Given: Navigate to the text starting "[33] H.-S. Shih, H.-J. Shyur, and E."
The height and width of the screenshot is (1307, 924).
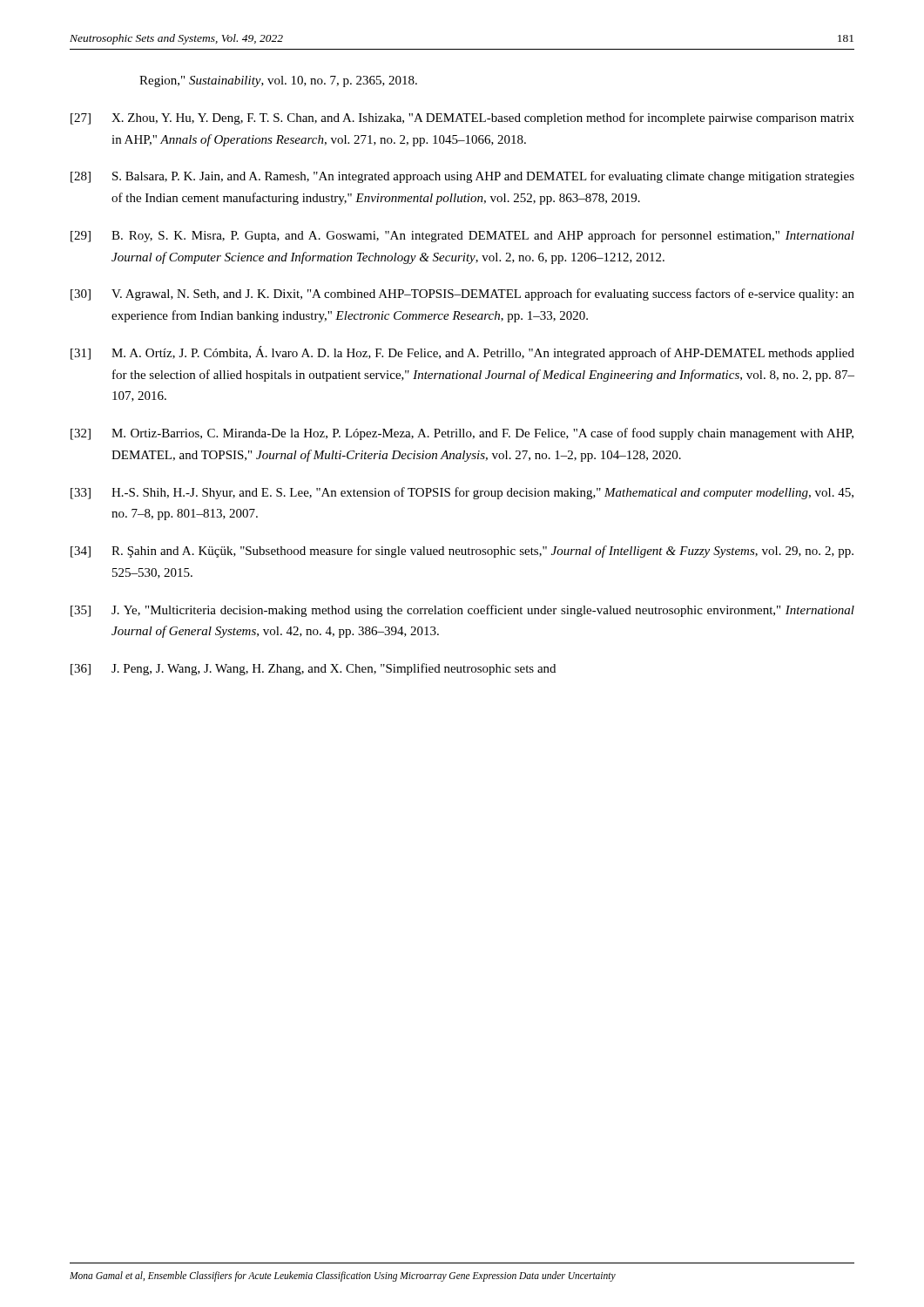Looking at the screenshot, I should pyautogui.click(x=462, y=503).
